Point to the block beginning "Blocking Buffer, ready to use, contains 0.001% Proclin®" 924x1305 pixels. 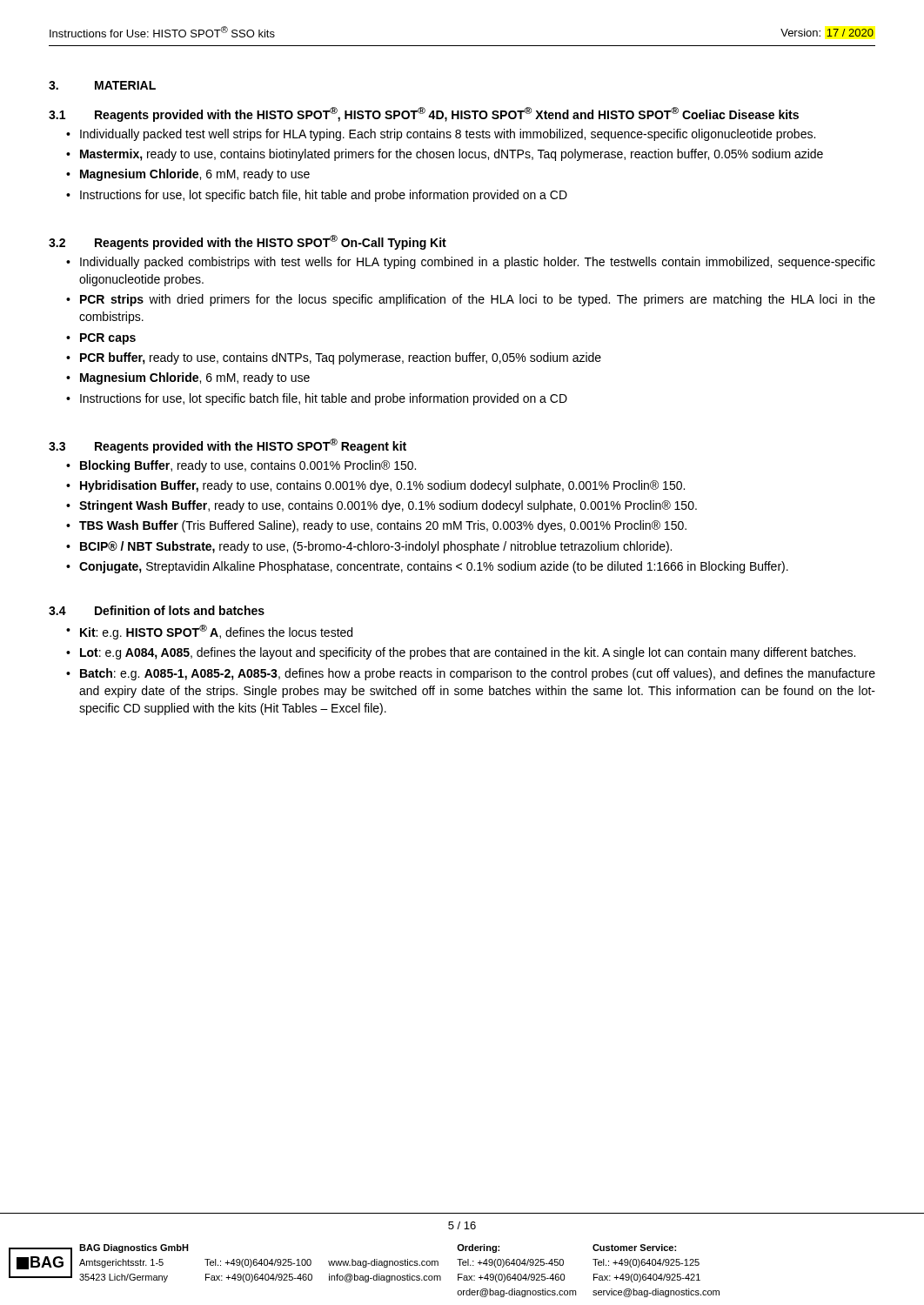point(248,466)
